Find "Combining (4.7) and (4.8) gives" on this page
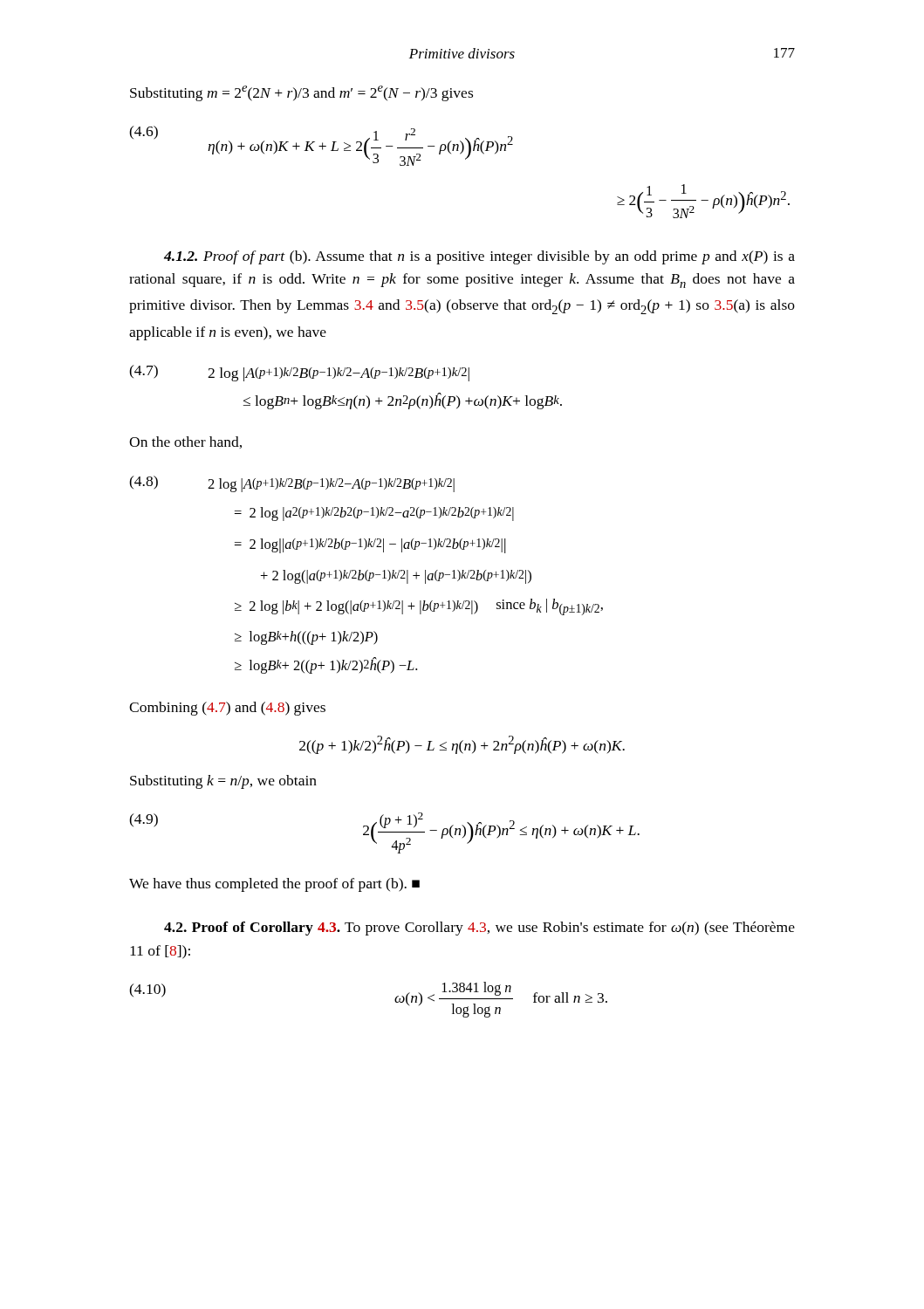 pos(228,707)
